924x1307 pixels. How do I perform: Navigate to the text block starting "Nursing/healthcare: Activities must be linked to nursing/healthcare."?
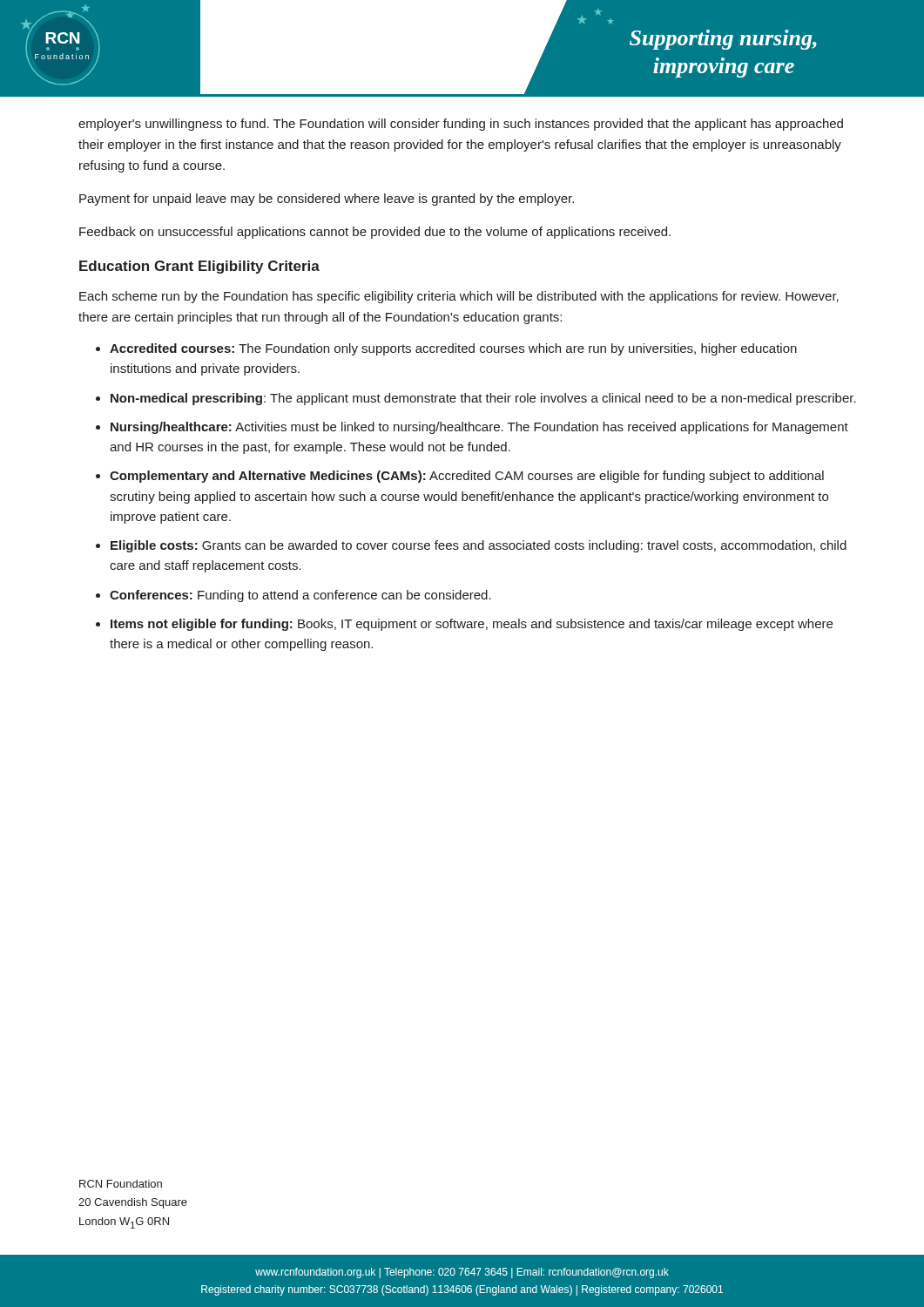(x=479, y=436)
